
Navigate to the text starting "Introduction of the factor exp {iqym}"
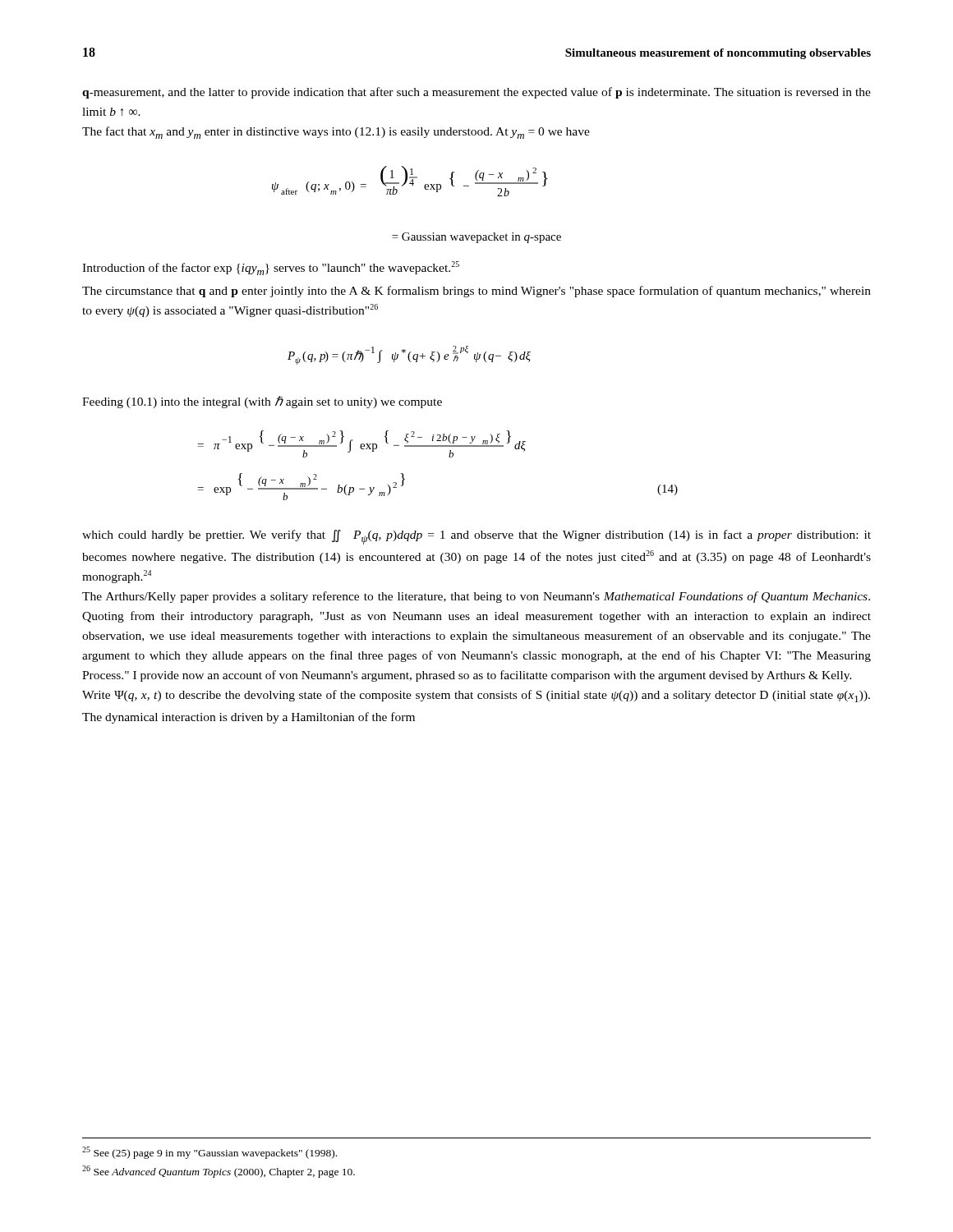[271, 268]
